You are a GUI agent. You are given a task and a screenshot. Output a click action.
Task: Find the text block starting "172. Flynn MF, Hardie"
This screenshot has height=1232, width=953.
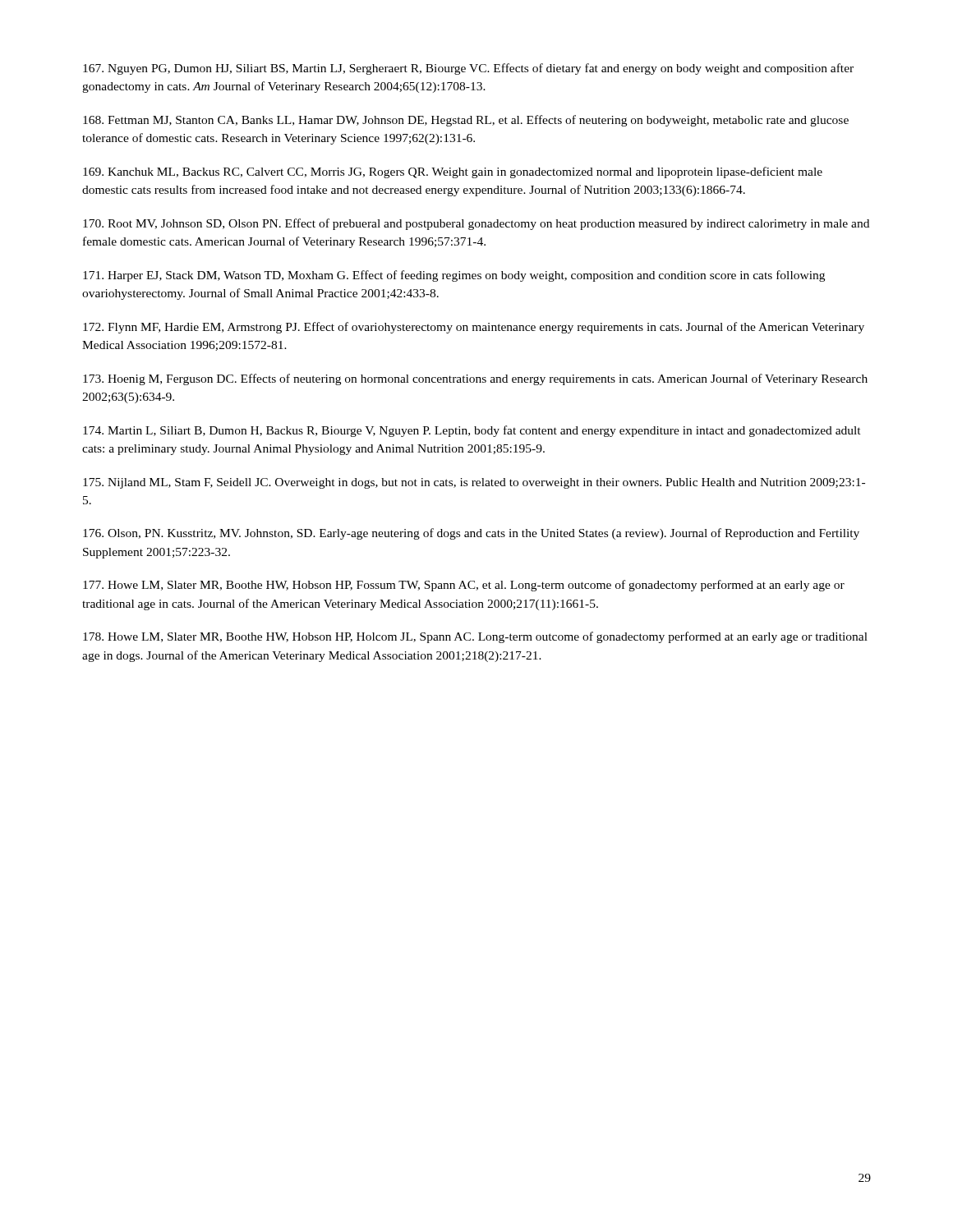[x=473, y=335]
